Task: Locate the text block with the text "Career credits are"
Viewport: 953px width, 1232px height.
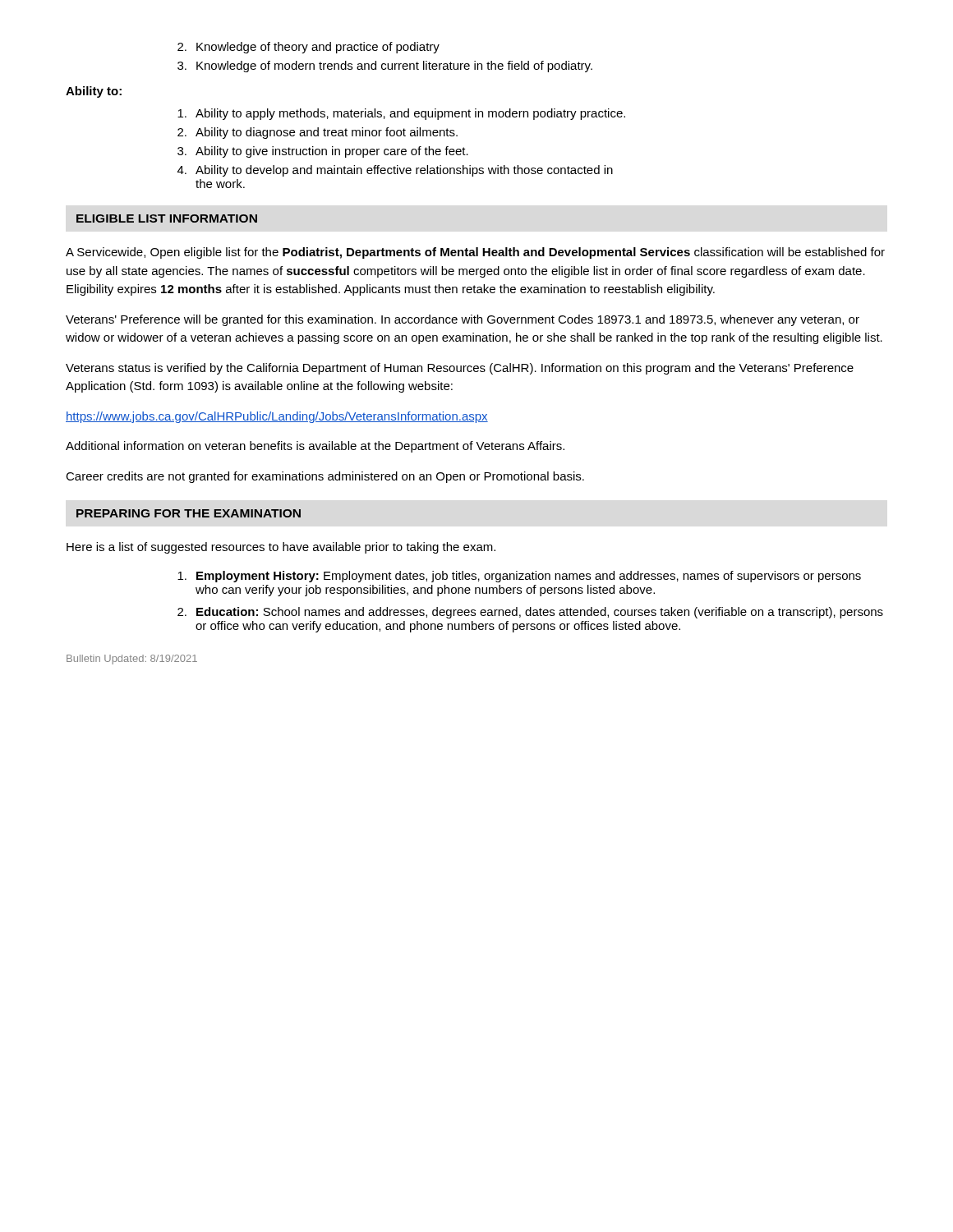Action: click(x=325, y=476)
